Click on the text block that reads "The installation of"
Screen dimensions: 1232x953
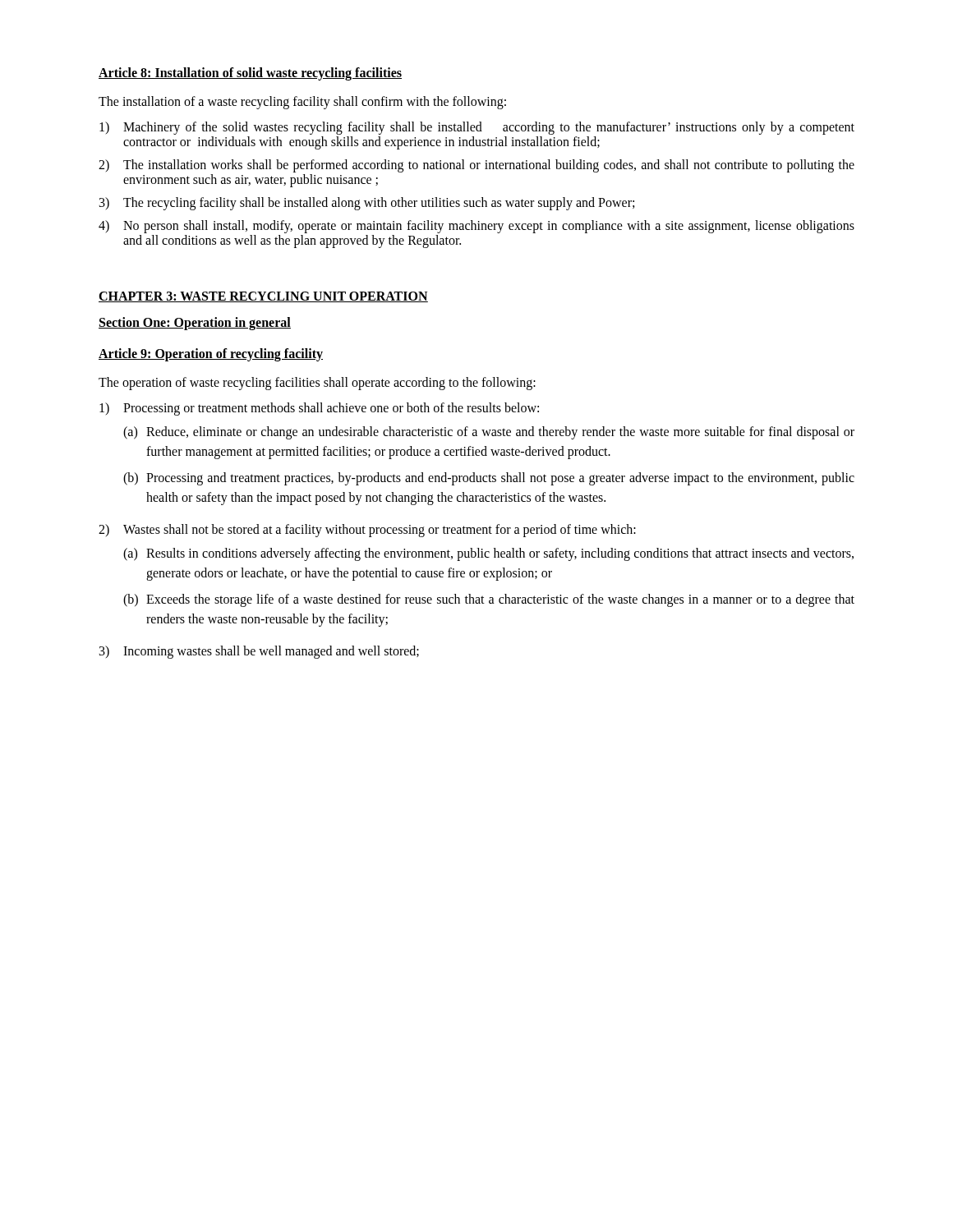[x=303, y=101]
